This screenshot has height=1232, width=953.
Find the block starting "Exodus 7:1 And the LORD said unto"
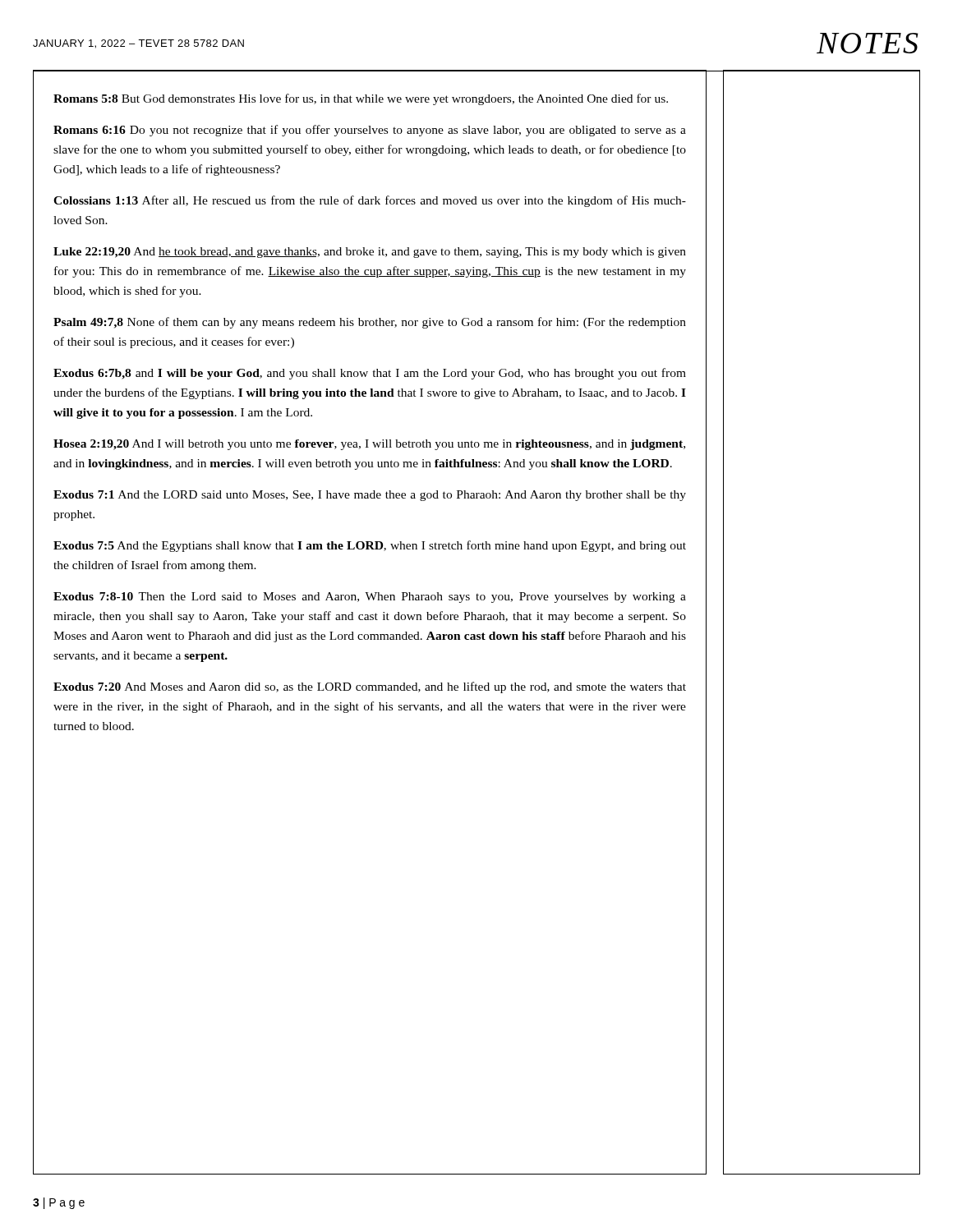coord(370,504)
